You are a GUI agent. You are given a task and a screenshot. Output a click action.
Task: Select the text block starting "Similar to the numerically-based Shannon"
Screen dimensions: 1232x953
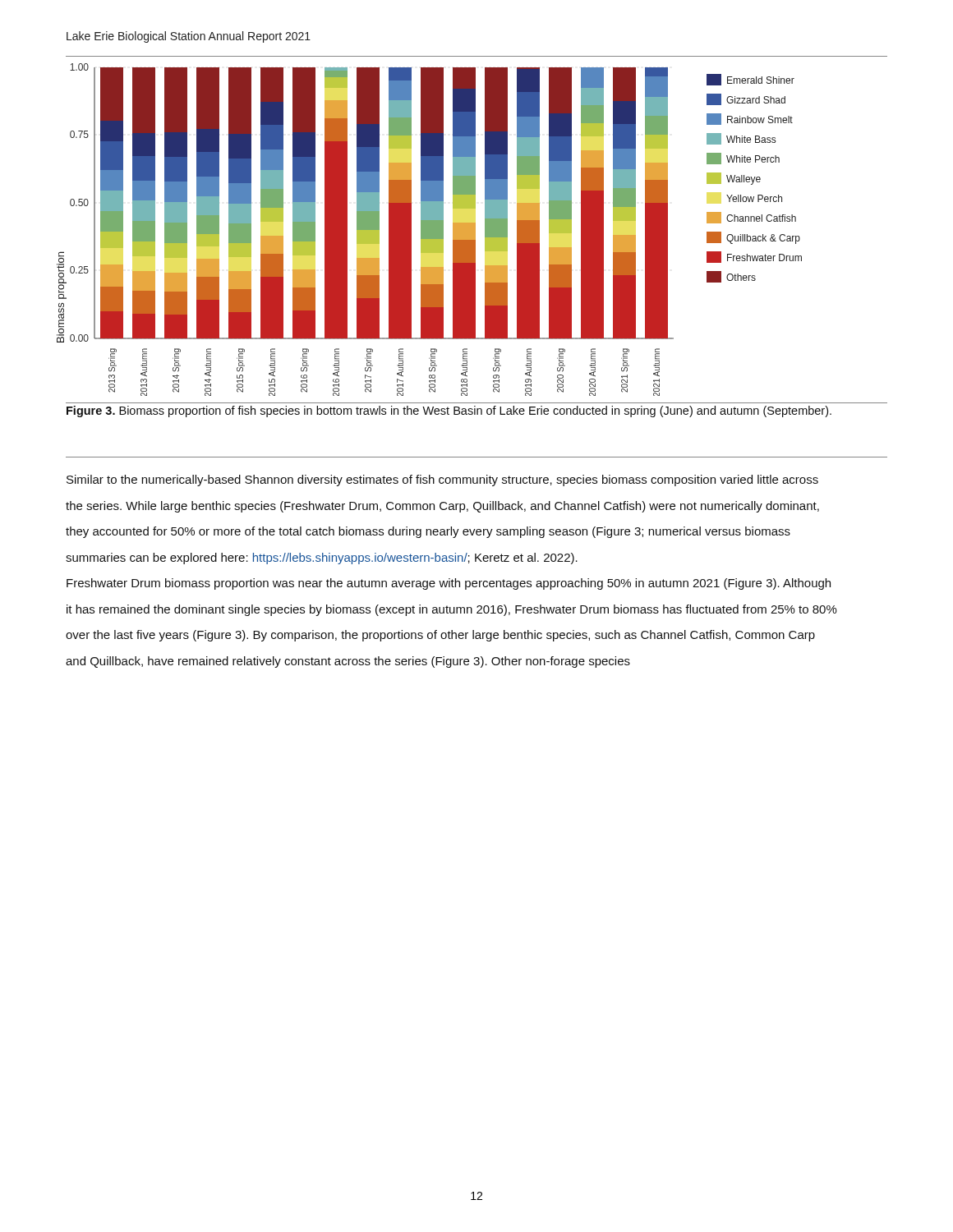[452, 570]
